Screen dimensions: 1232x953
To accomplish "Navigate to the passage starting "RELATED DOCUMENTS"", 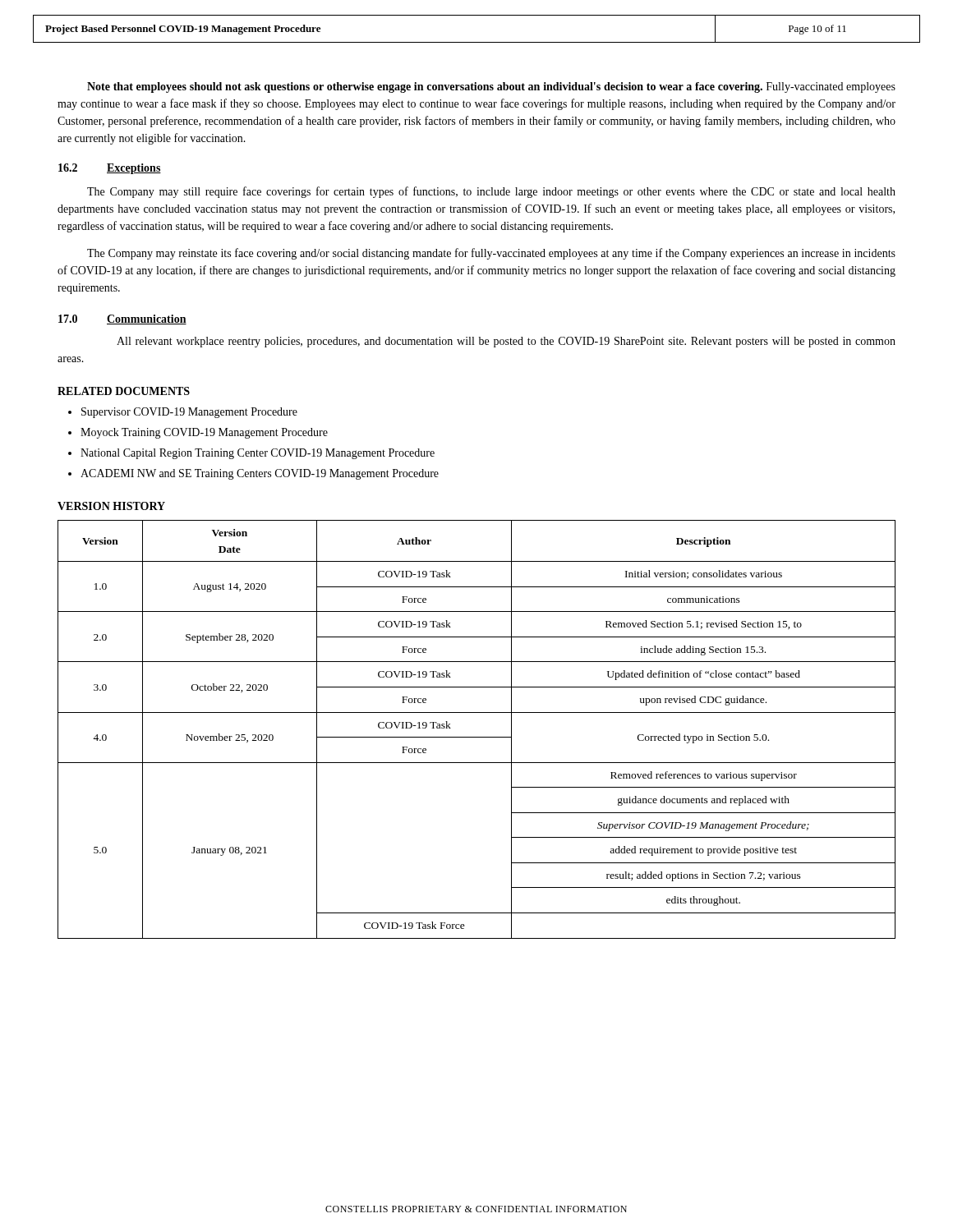I will tap(124, 391).
